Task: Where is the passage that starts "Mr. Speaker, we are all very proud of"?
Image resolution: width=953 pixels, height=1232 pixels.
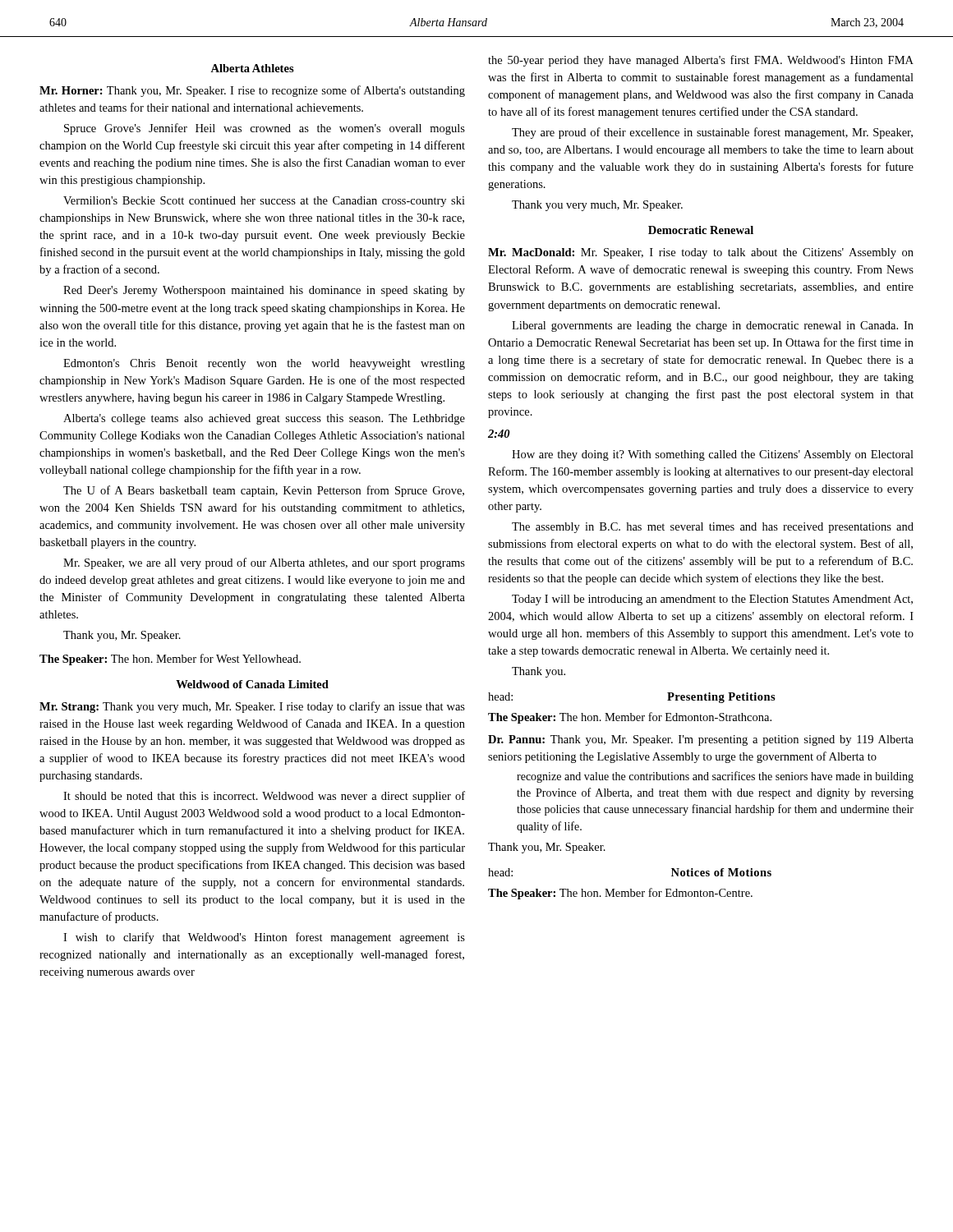Action: [252, 588]
